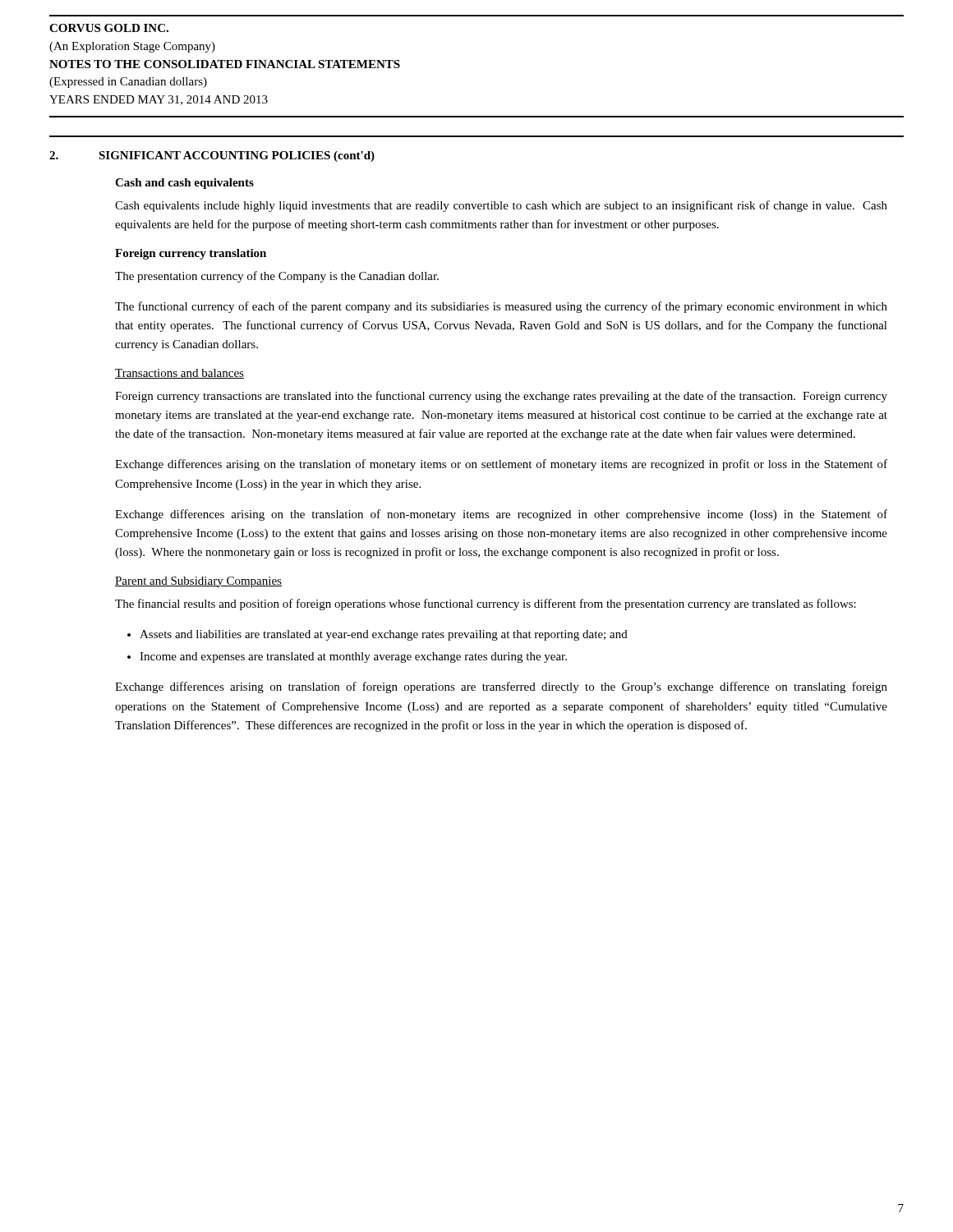The height and width of the screenshot is (1232, 953).
Task: Find the text block with the text "Exchange differences arising on translation of foreign operations"
Action: coord(501,706)
